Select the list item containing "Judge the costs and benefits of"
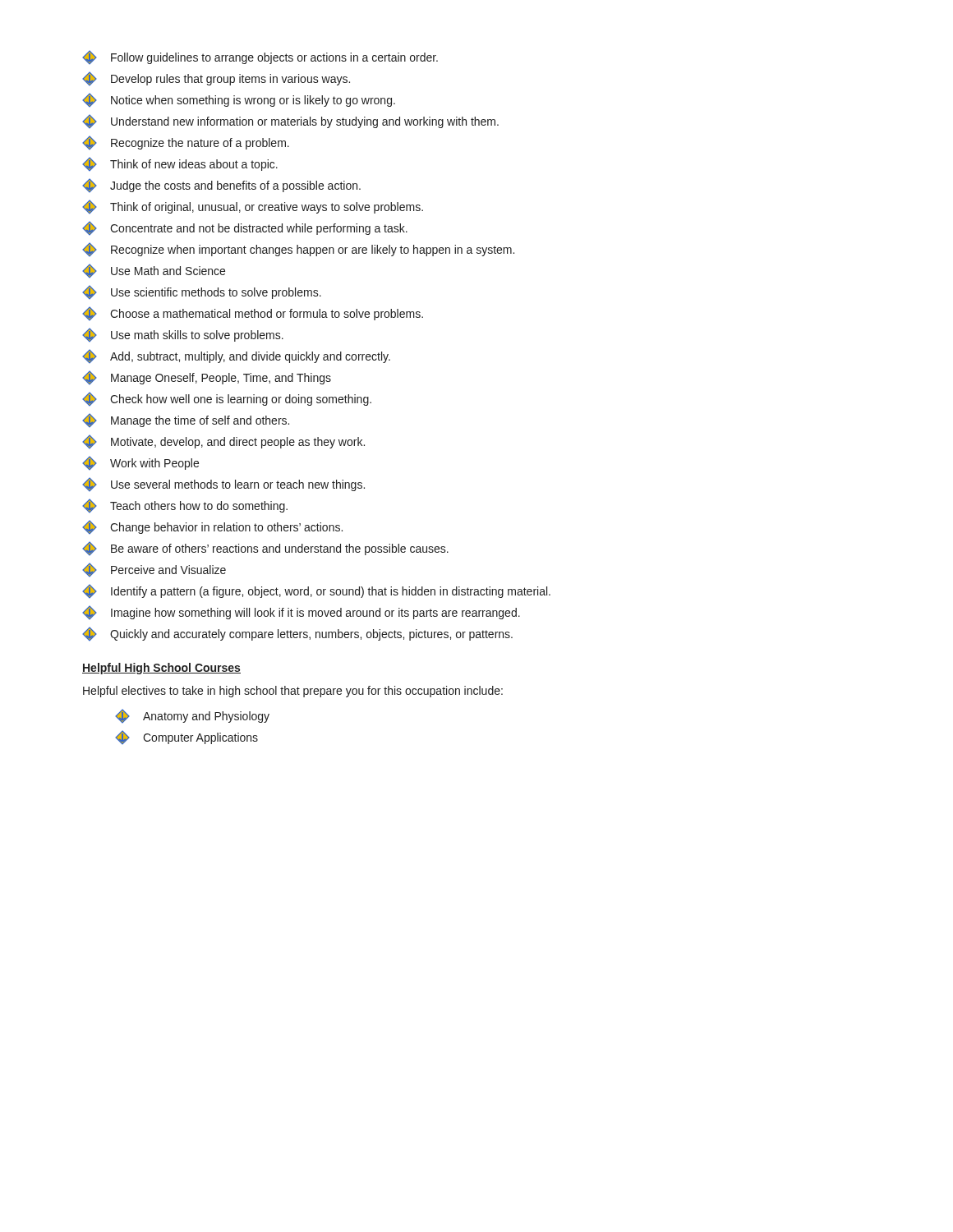 tap(221, 185)
